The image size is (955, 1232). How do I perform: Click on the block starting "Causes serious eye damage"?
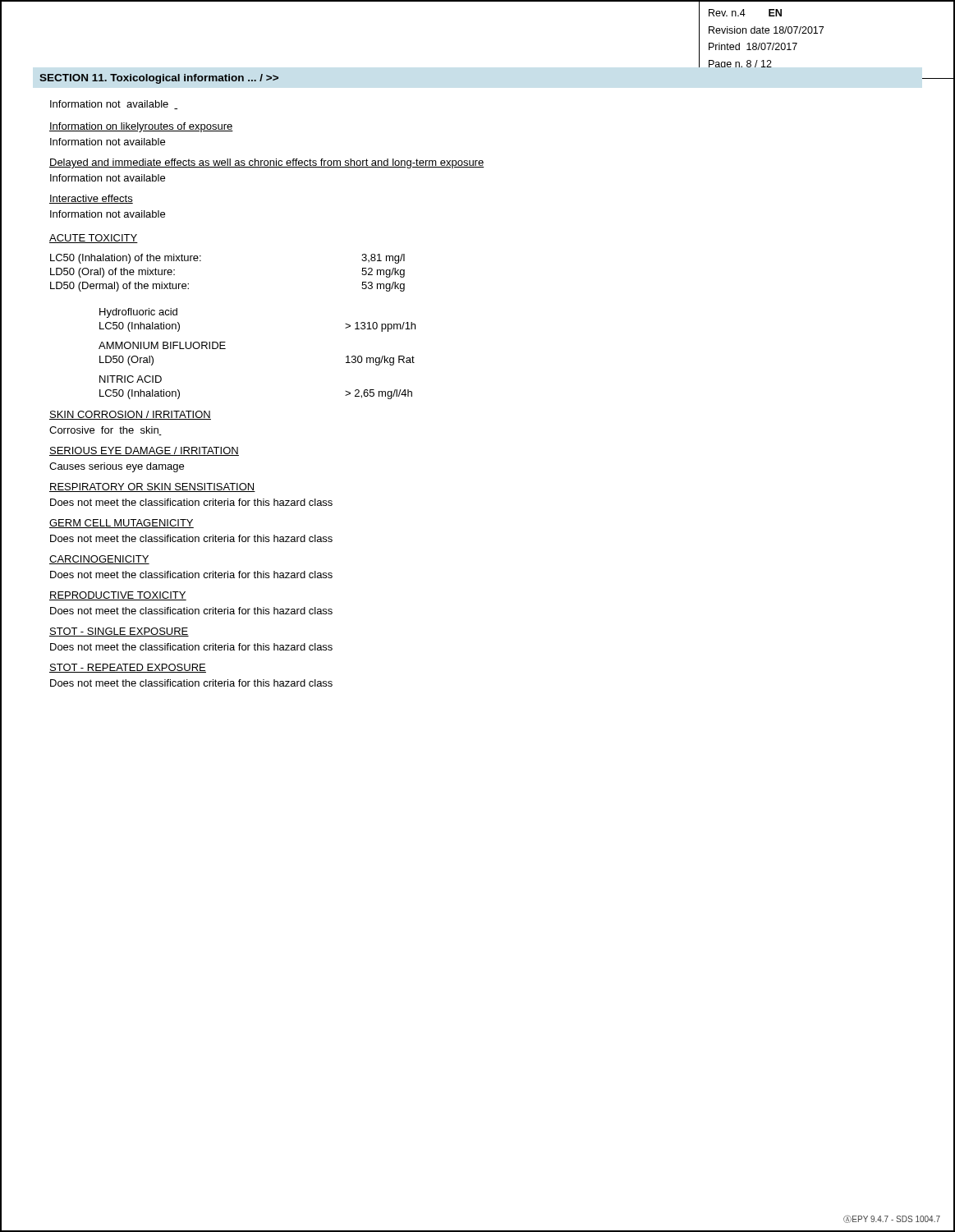[117, 466]
